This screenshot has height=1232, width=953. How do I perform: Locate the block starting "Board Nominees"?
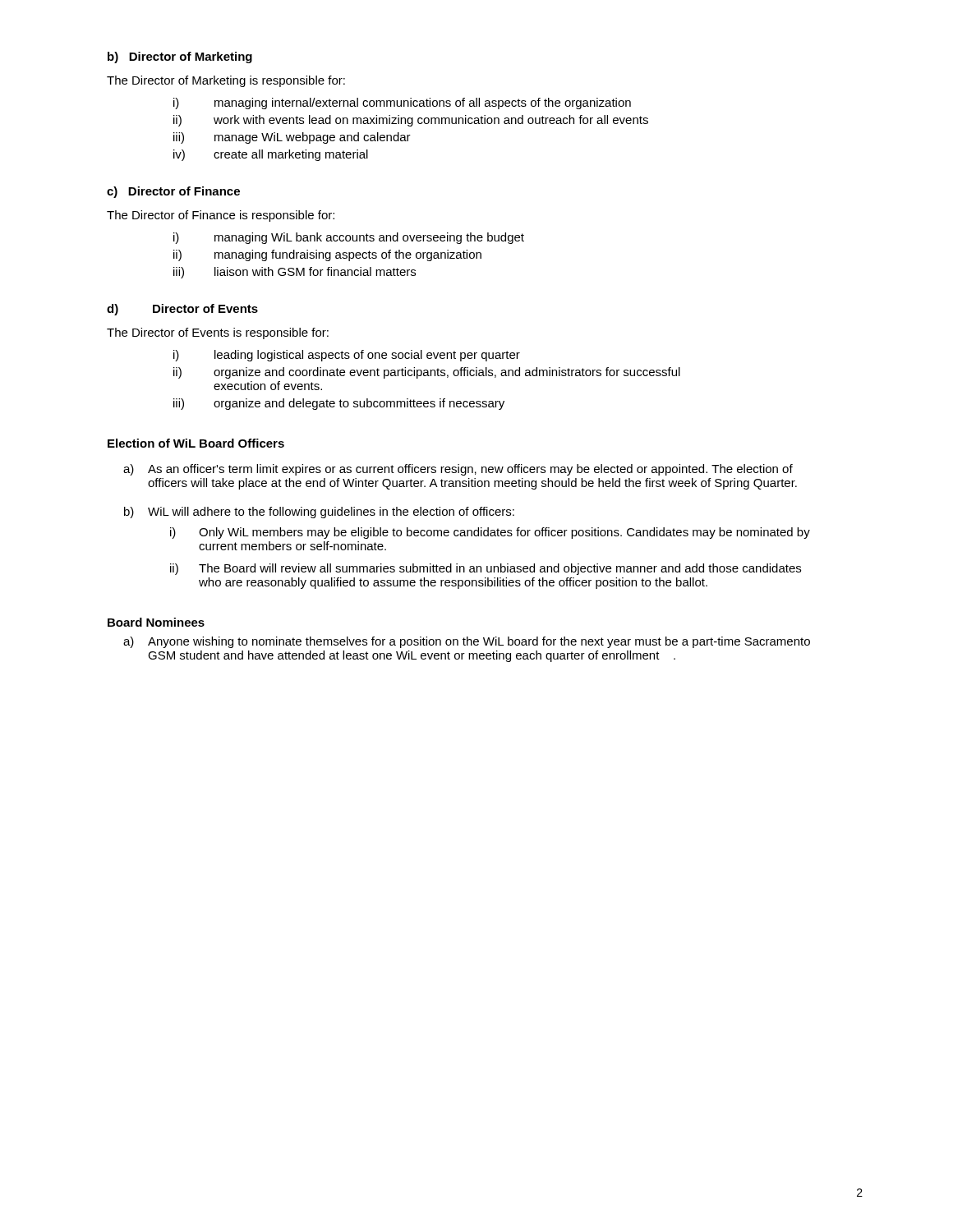(156, 622)
